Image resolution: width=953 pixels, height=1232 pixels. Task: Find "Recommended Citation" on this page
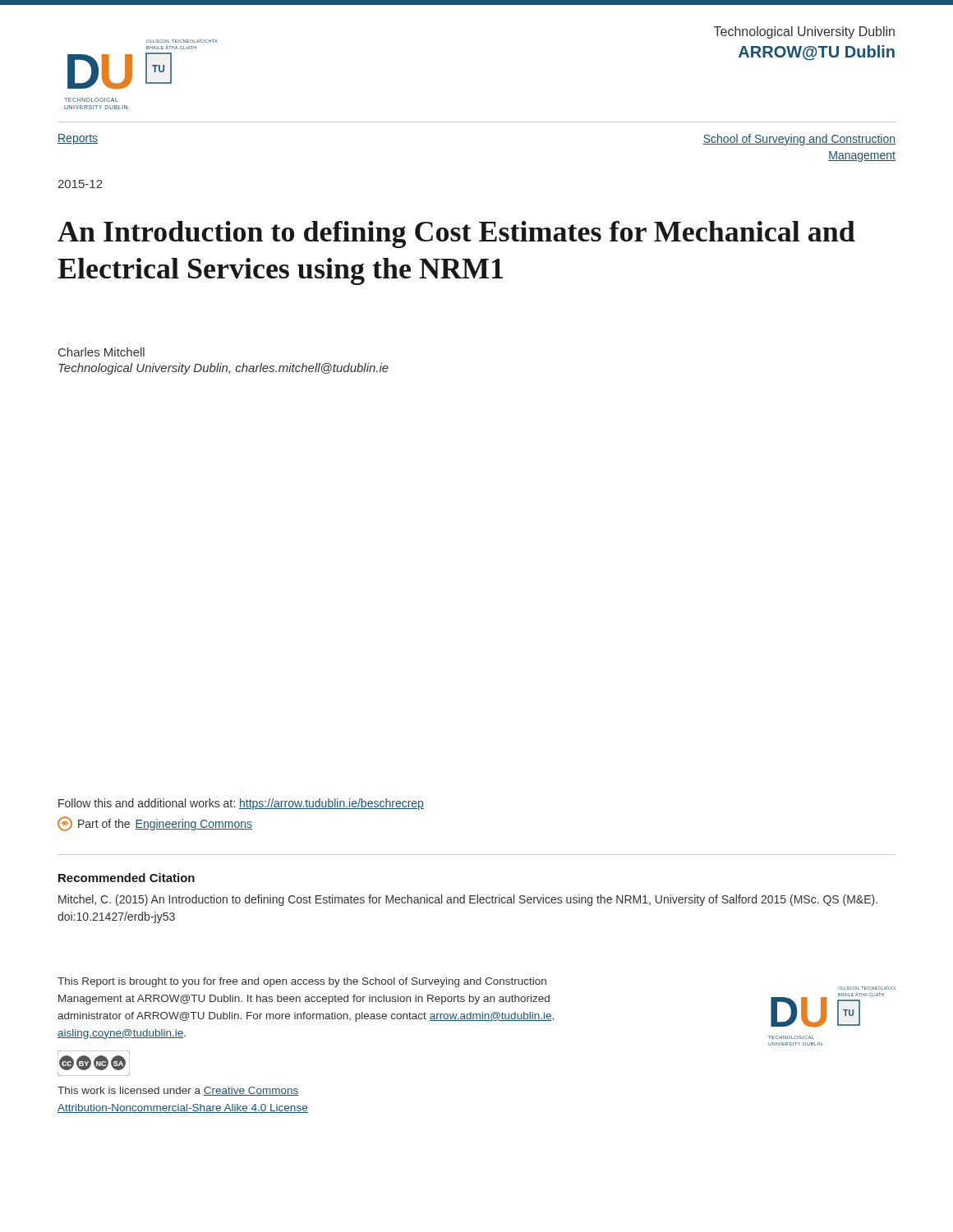(126, 878)
